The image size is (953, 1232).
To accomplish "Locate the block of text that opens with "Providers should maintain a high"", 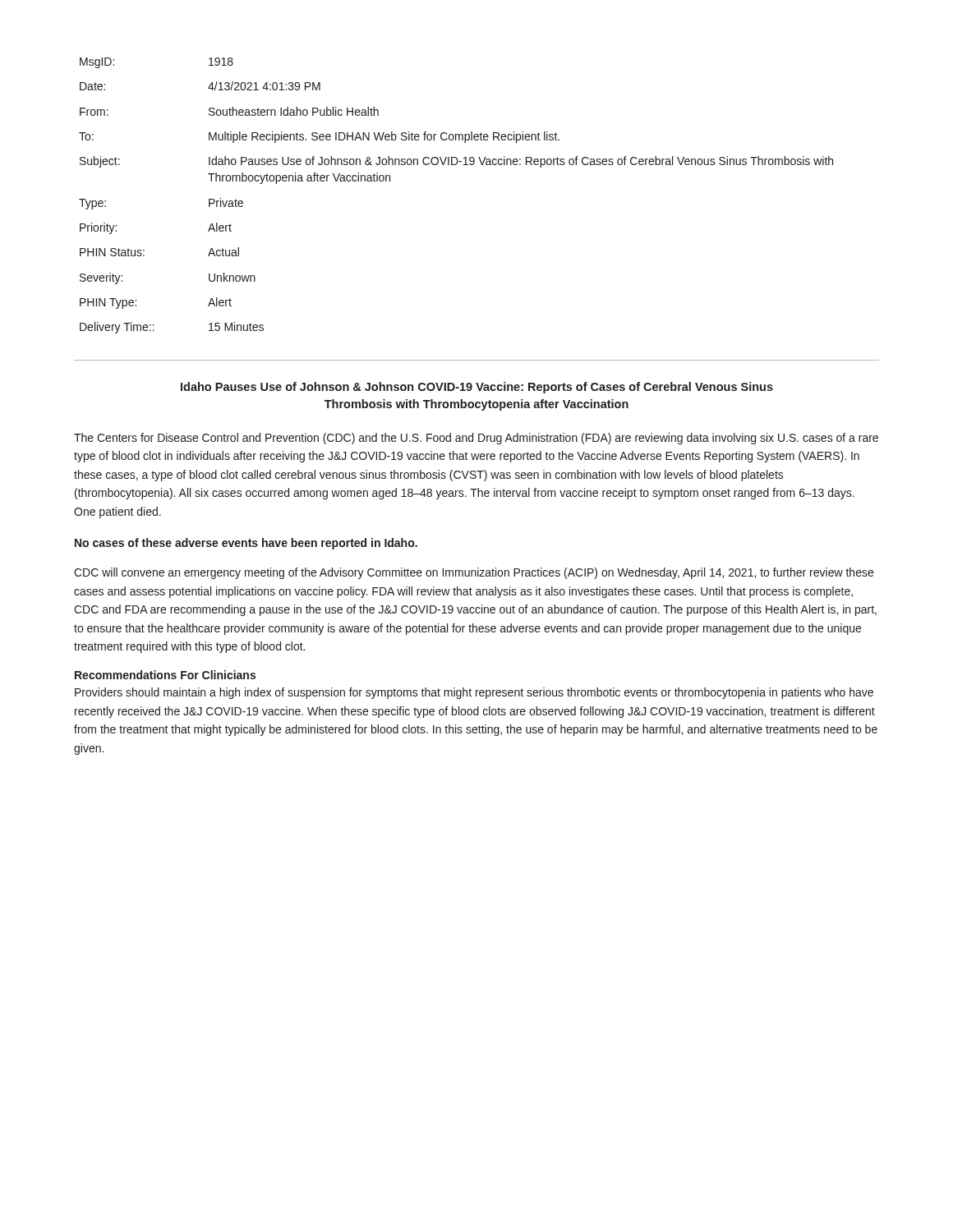I will pos(476,720).
